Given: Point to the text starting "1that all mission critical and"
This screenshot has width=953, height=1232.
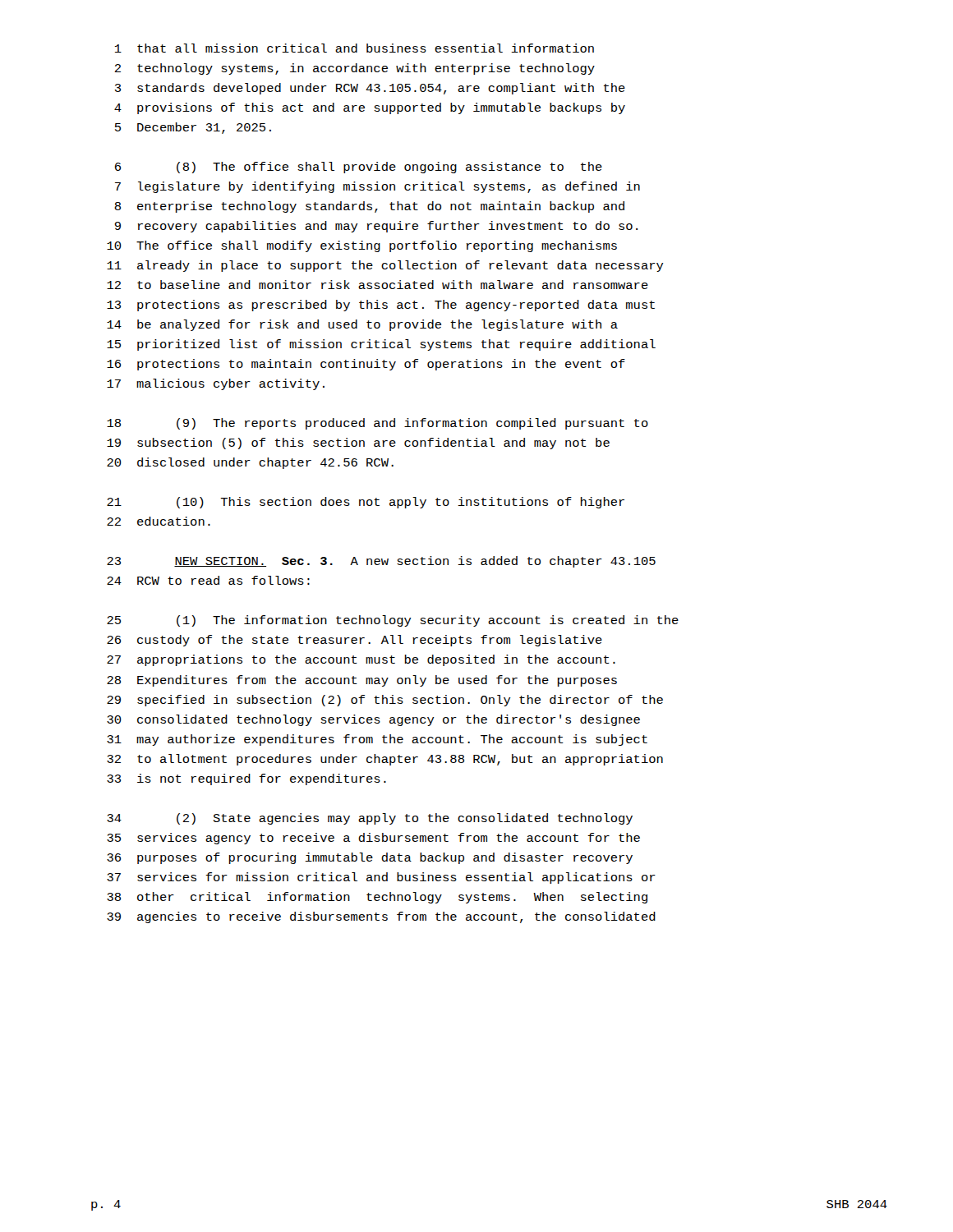Looking at the screenshot, I should pos(489,49).
